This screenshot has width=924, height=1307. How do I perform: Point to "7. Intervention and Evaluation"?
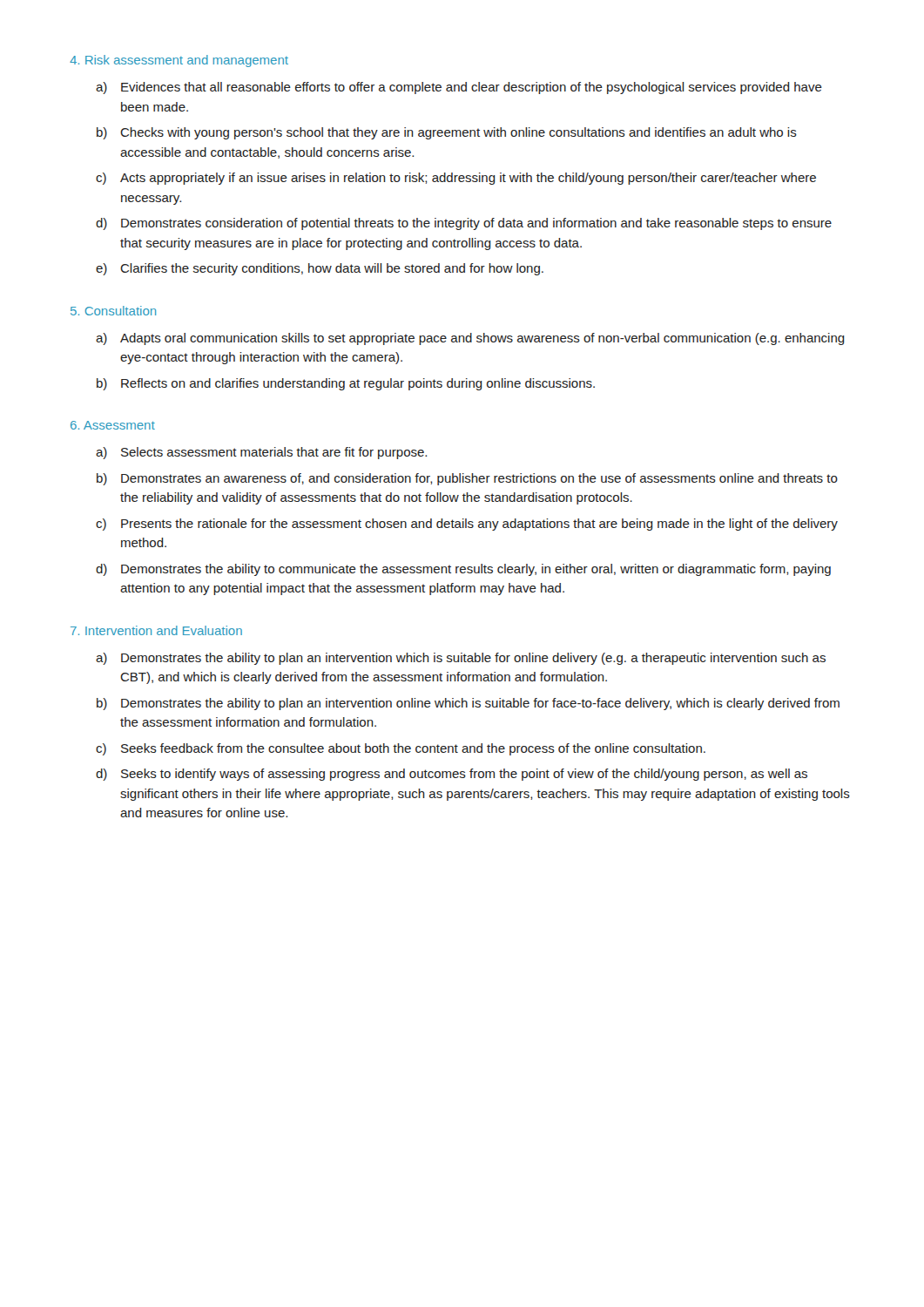156,630
